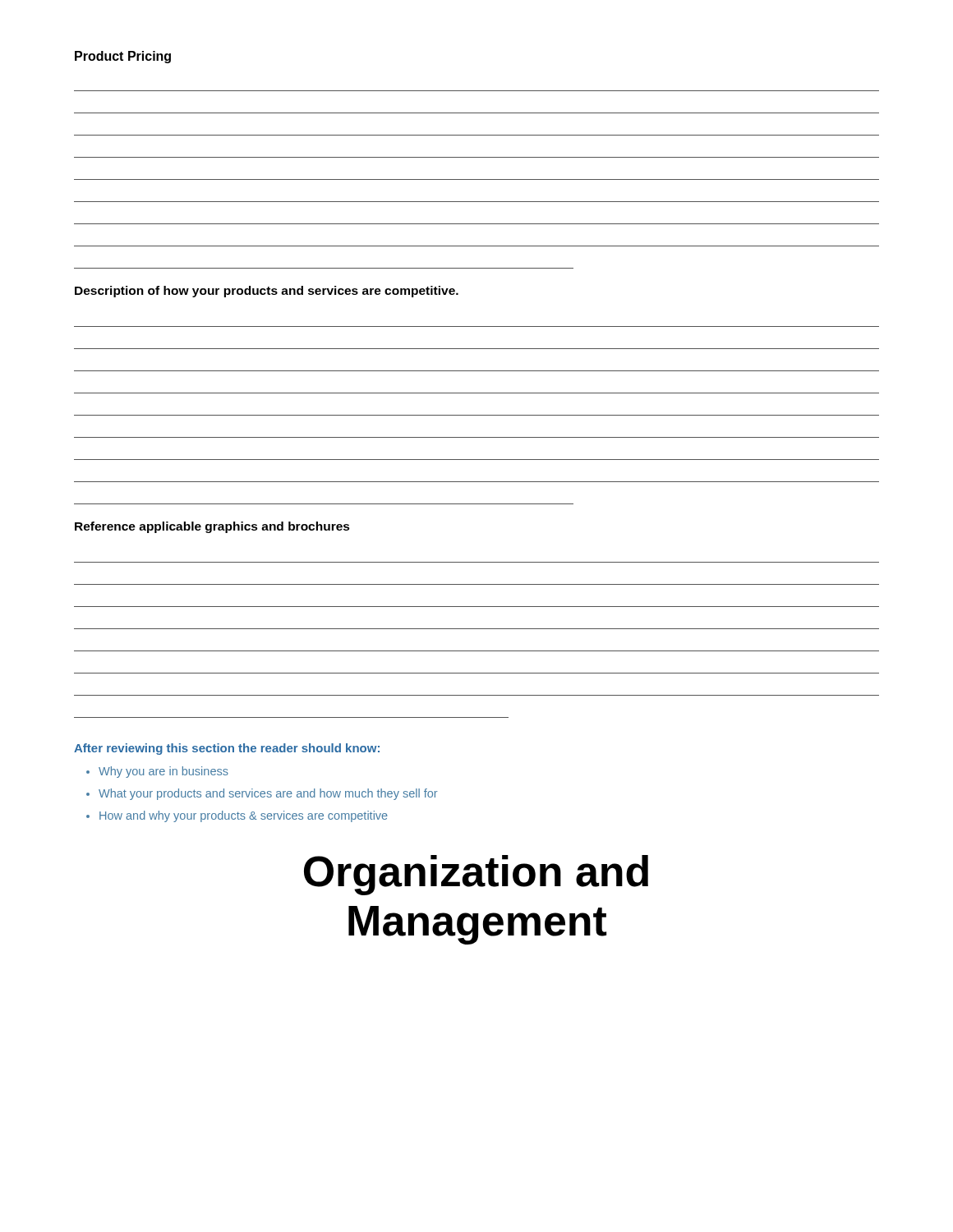
Task: Select the text block with the text "Description of how your"
Action: click(267, 292)
